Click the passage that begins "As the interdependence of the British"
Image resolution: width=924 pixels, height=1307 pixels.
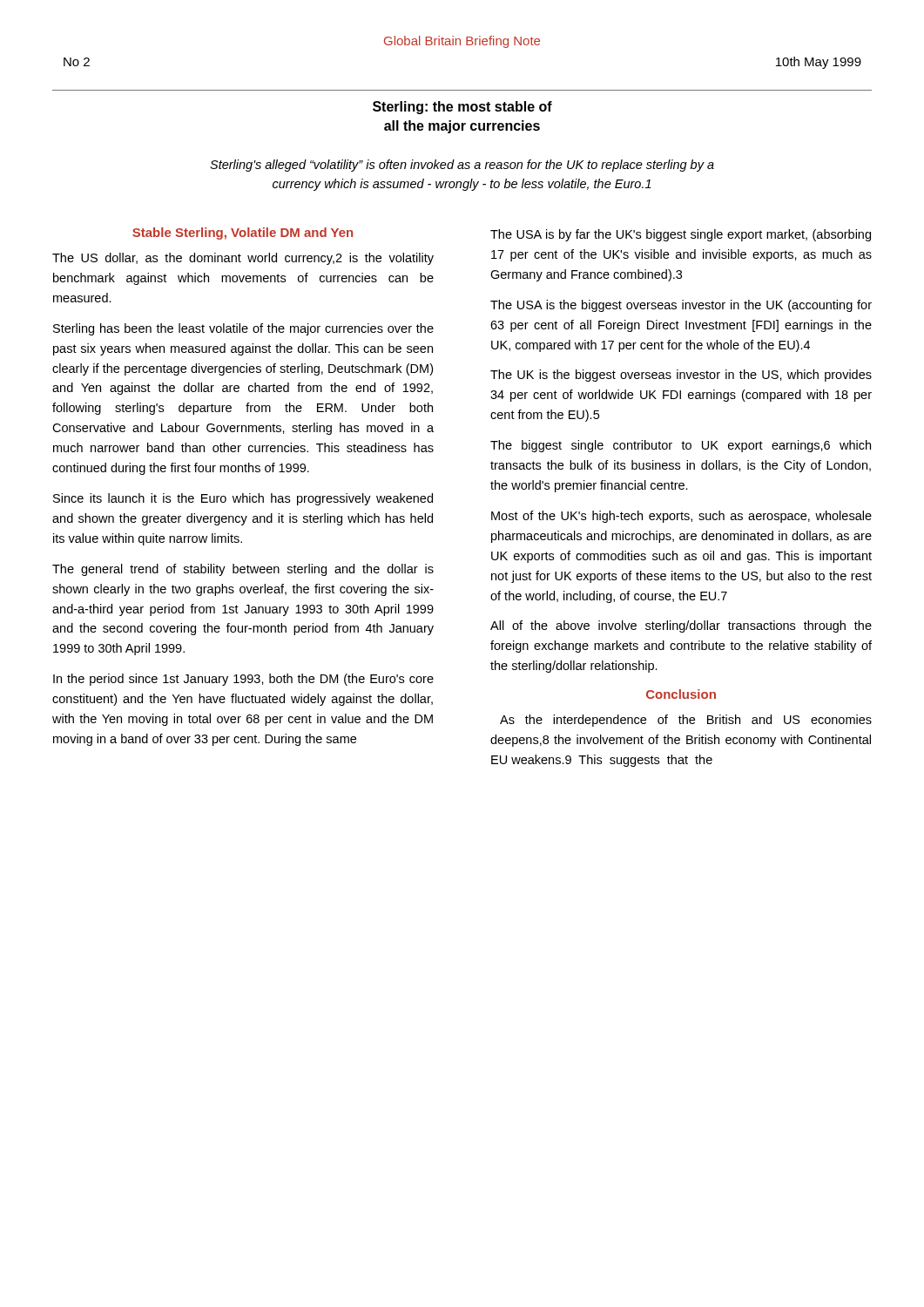(x=681, y=740)
